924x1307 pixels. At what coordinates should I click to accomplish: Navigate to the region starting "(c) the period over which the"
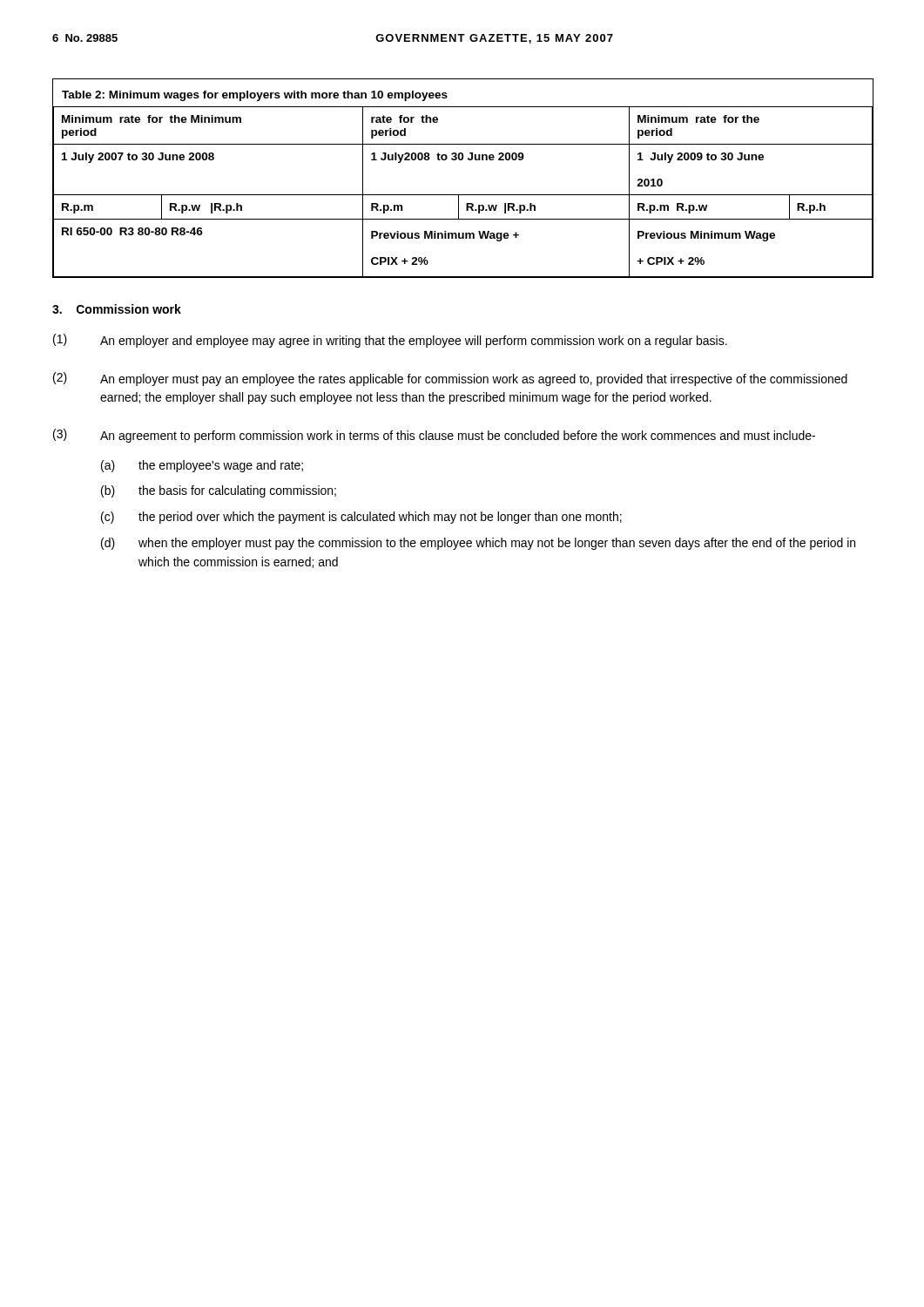(361, 518)
